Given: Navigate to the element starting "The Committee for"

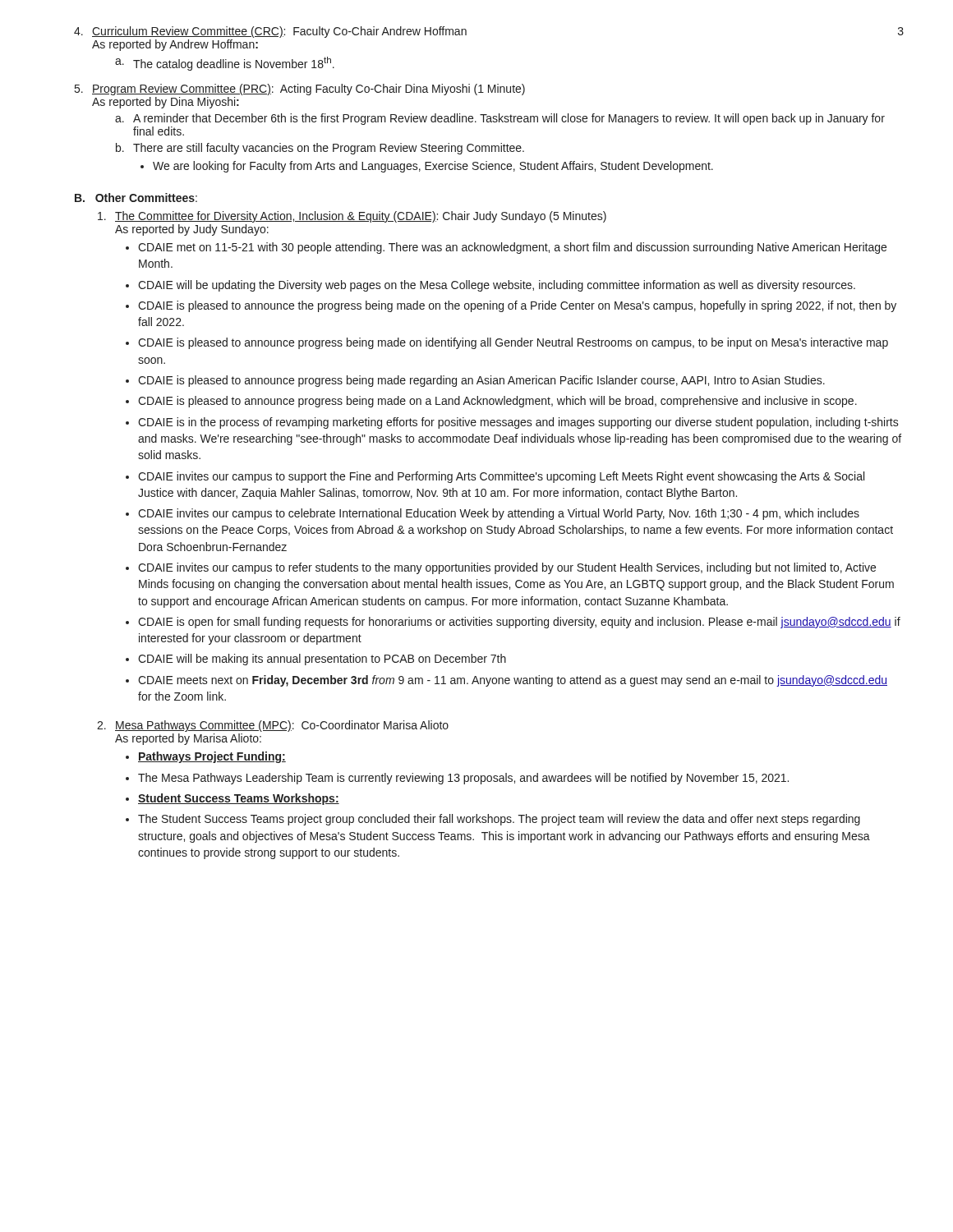Looking at the screenshot, I should point(352,217).
